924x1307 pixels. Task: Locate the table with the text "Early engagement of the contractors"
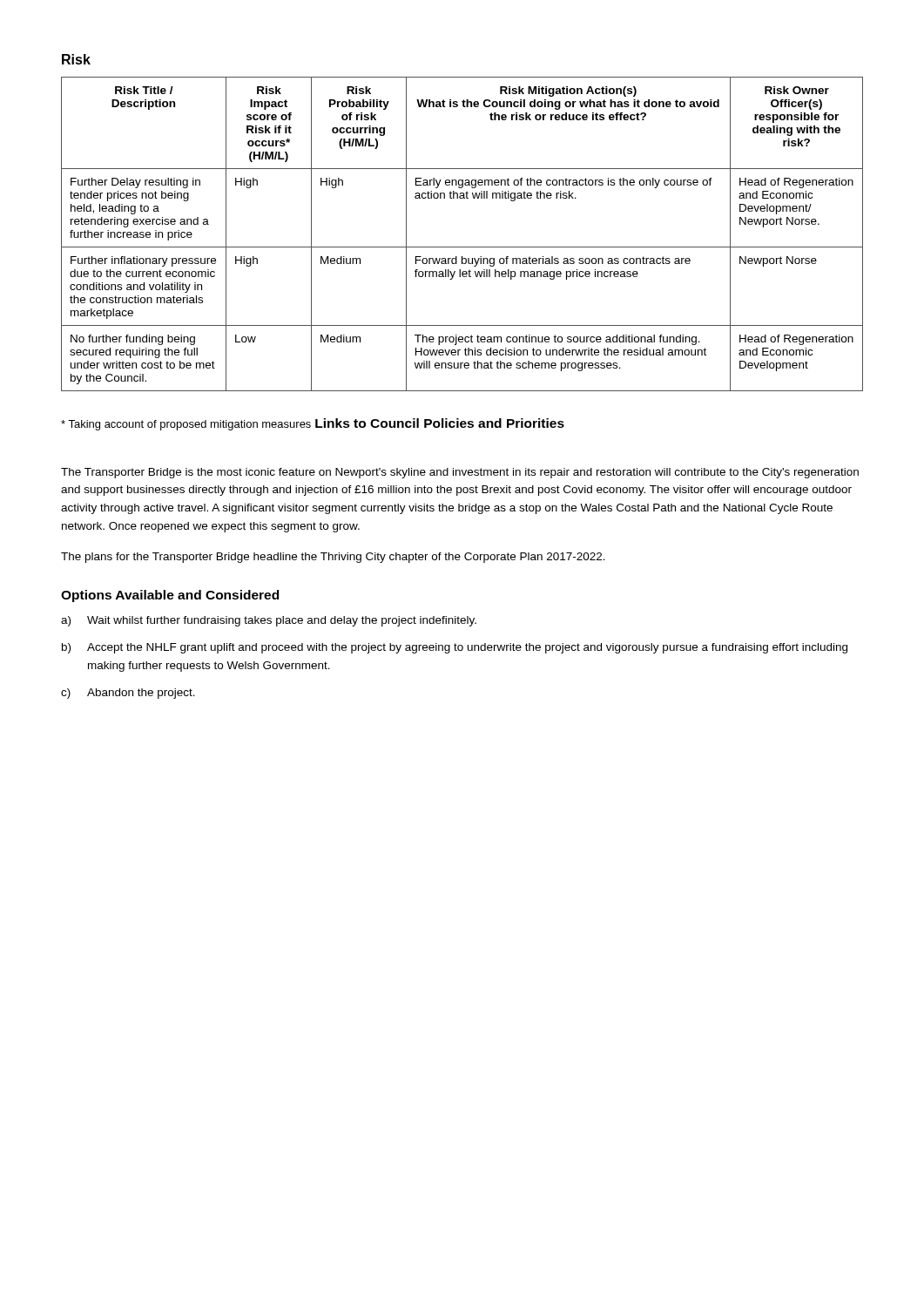(x=462, y=234)
